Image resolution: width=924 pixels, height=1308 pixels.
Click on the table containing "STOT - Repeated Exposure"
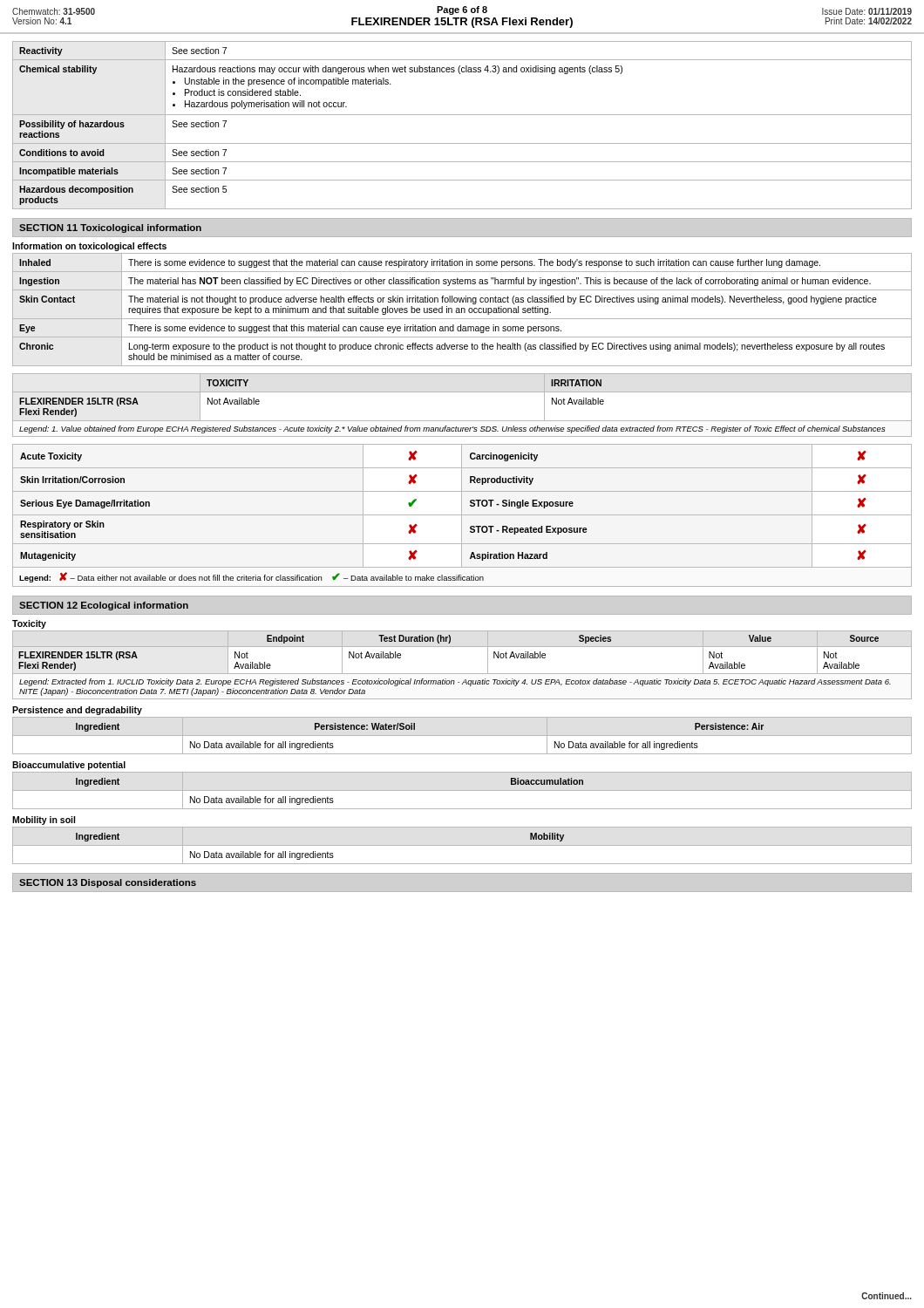pos(462,506)
